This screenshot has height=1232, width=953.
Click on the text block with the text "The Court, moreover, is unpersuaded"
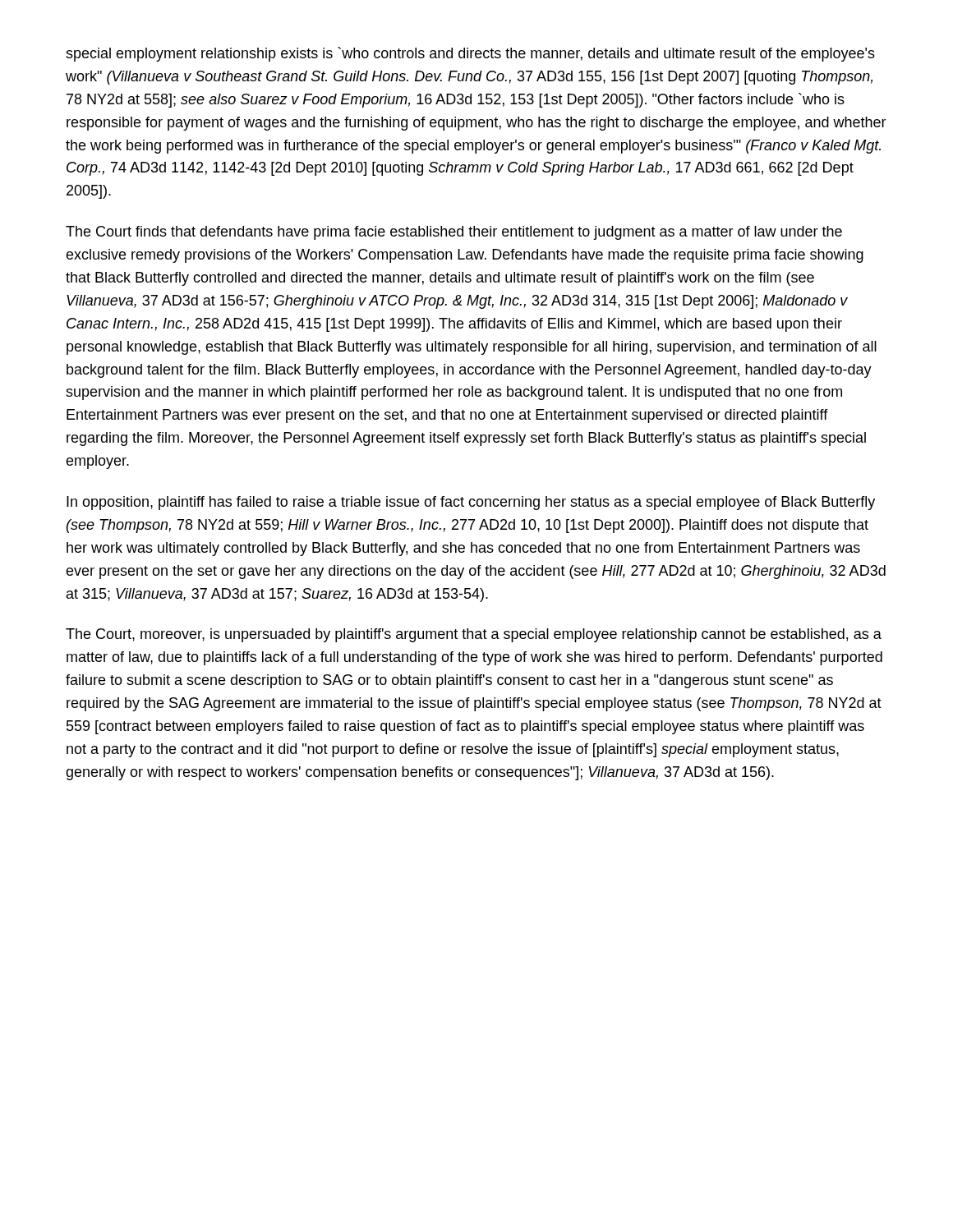474,703
